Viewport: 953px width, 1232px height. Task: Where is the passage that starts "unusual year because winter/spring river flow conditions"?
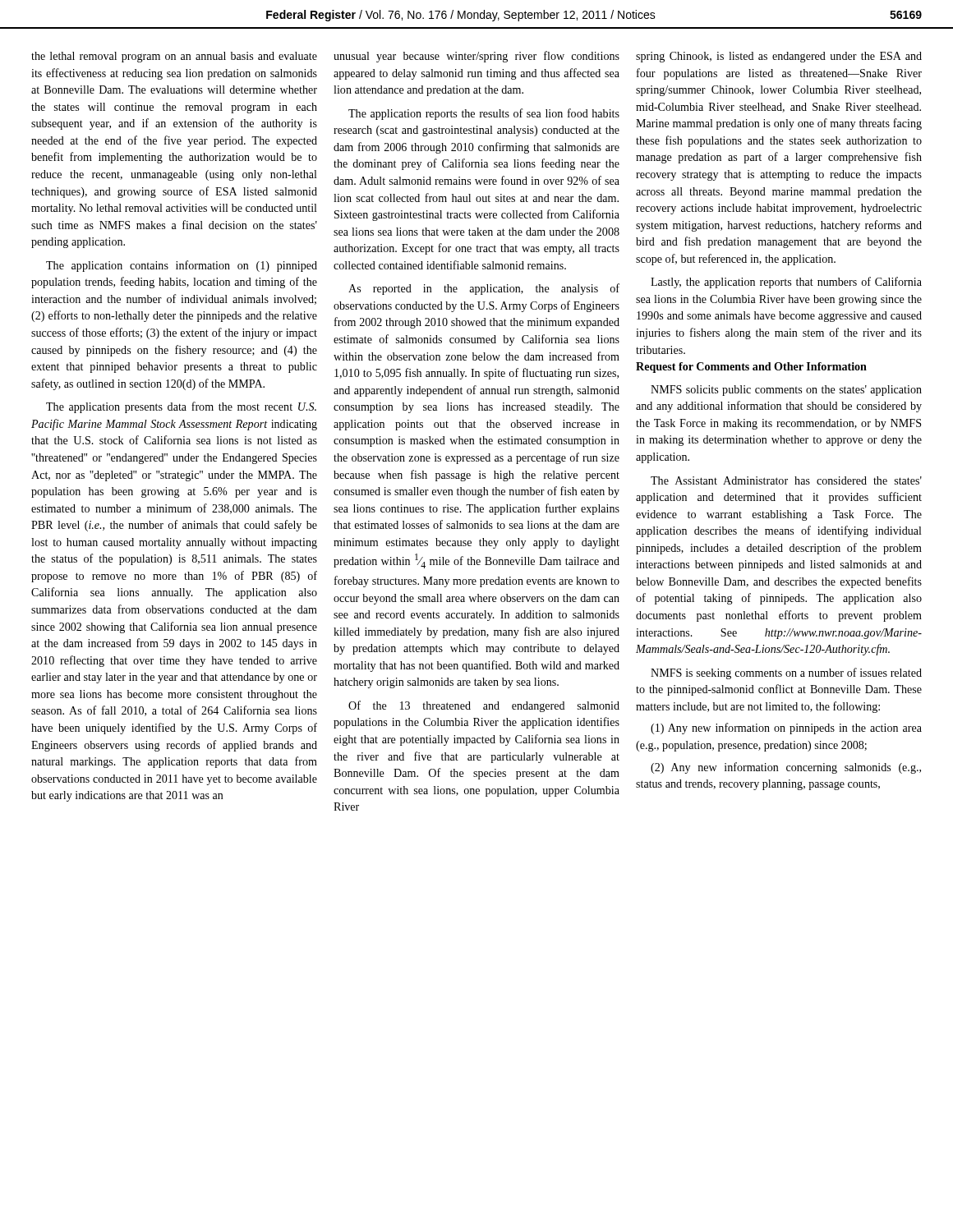[x=476, y=432]
